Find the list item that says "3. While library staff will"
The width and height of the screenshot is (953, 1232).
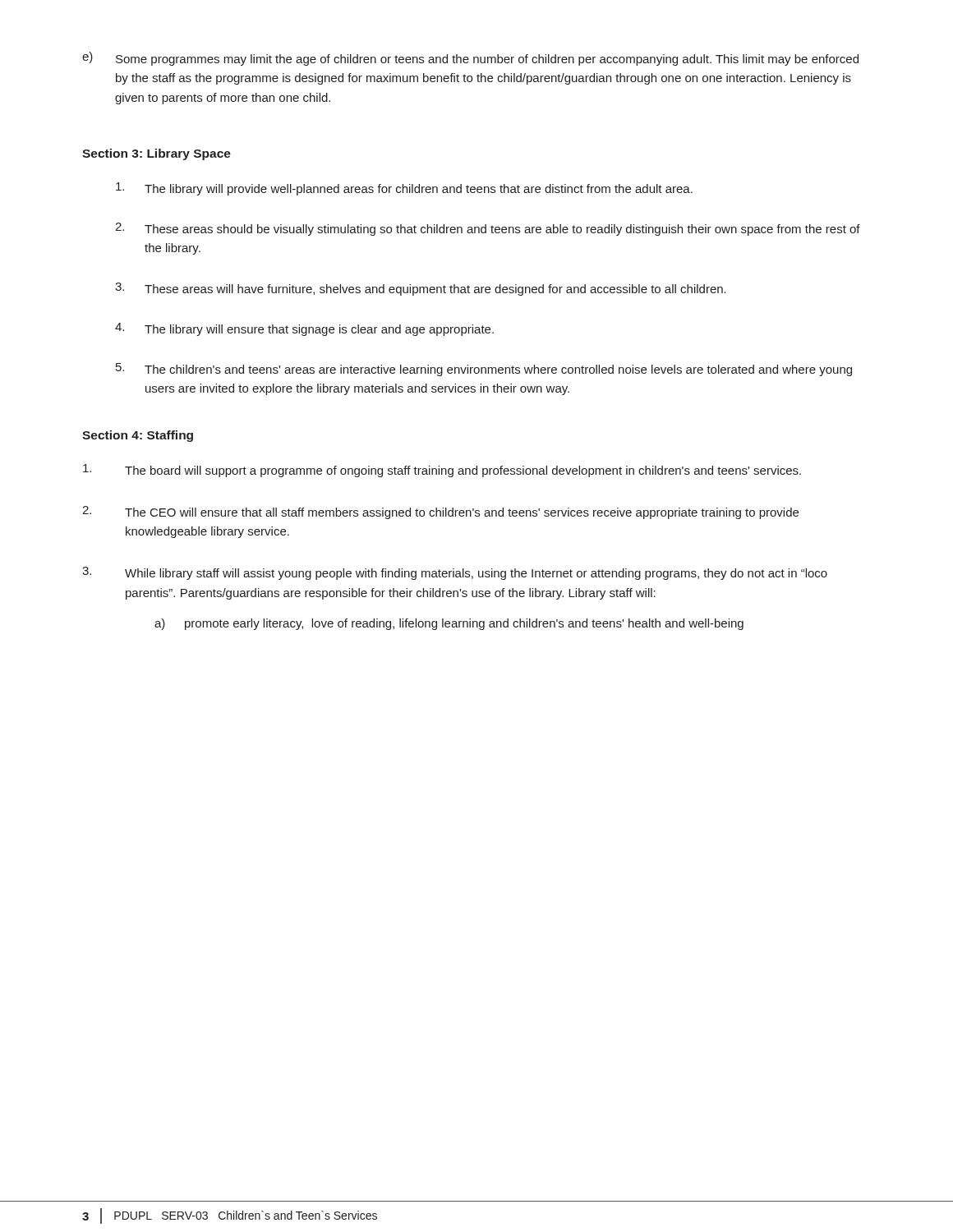(472, 598)
